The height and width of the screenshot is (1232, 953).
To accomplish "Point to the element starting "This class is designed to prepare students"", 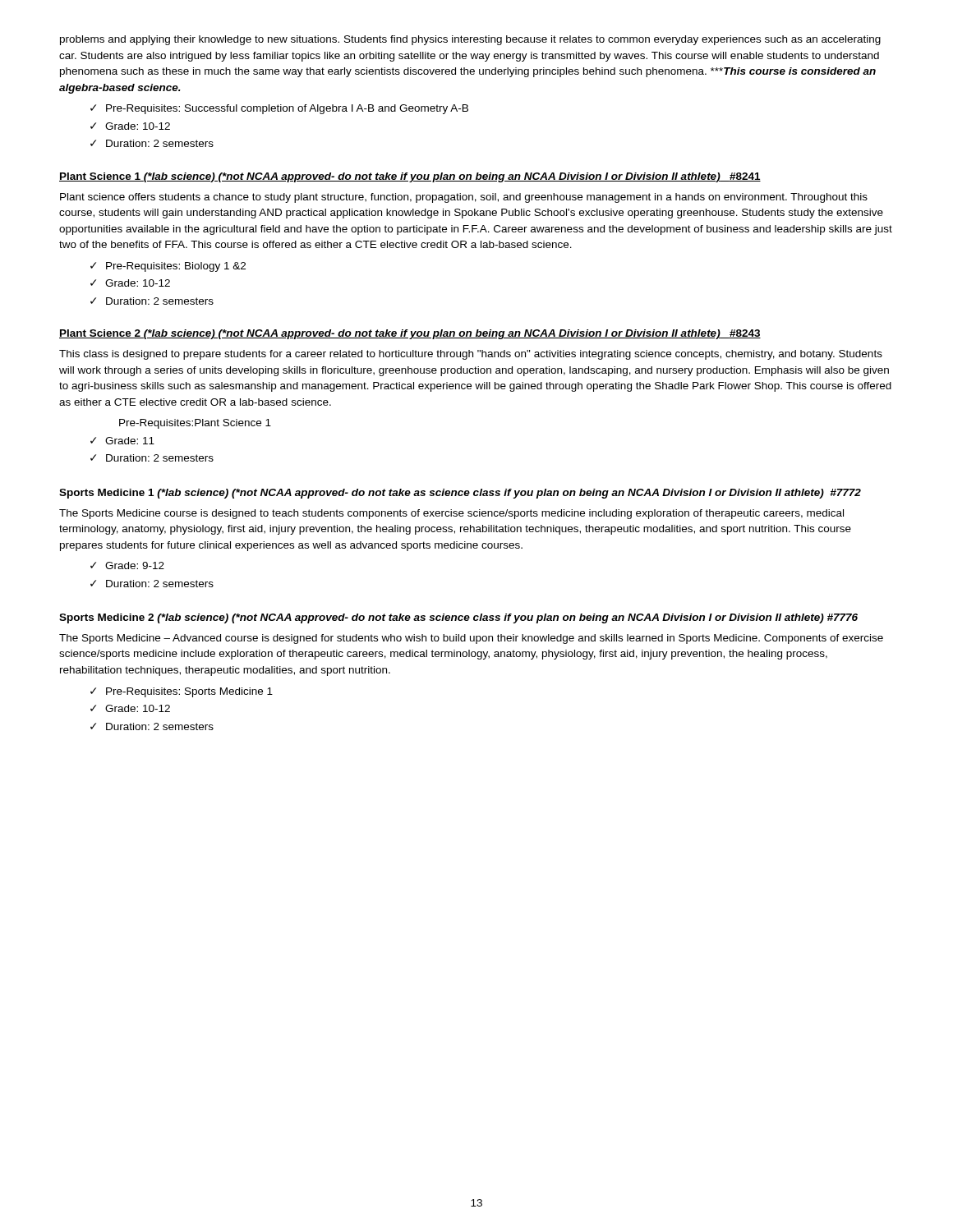I will point(476,378).
